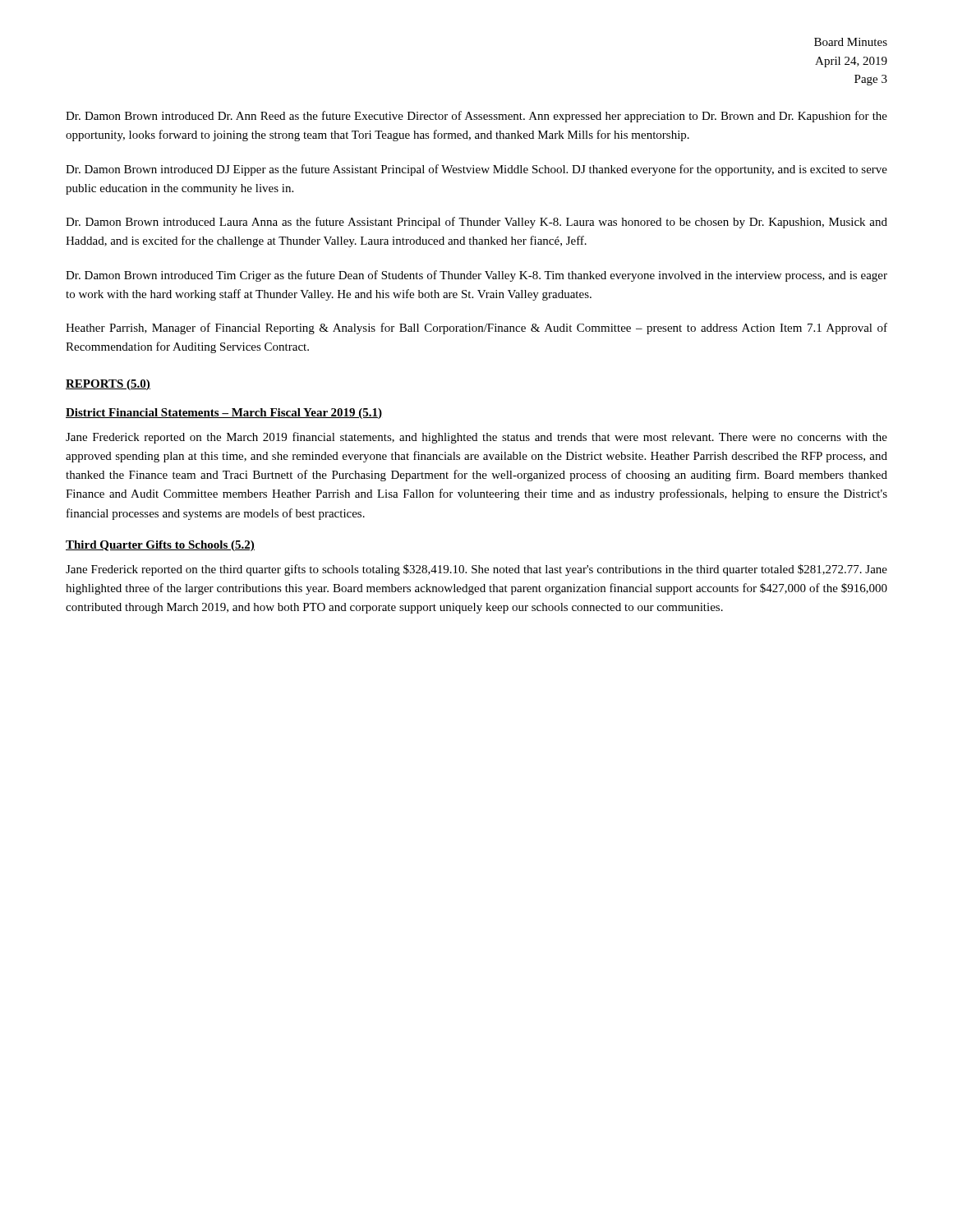Navigate to the region starting "Heather Parrish, Manager of Financial Reporting & Analysis"
Image resolution: width=953 pixels, height=1232 pixels.
click(476, 338)
